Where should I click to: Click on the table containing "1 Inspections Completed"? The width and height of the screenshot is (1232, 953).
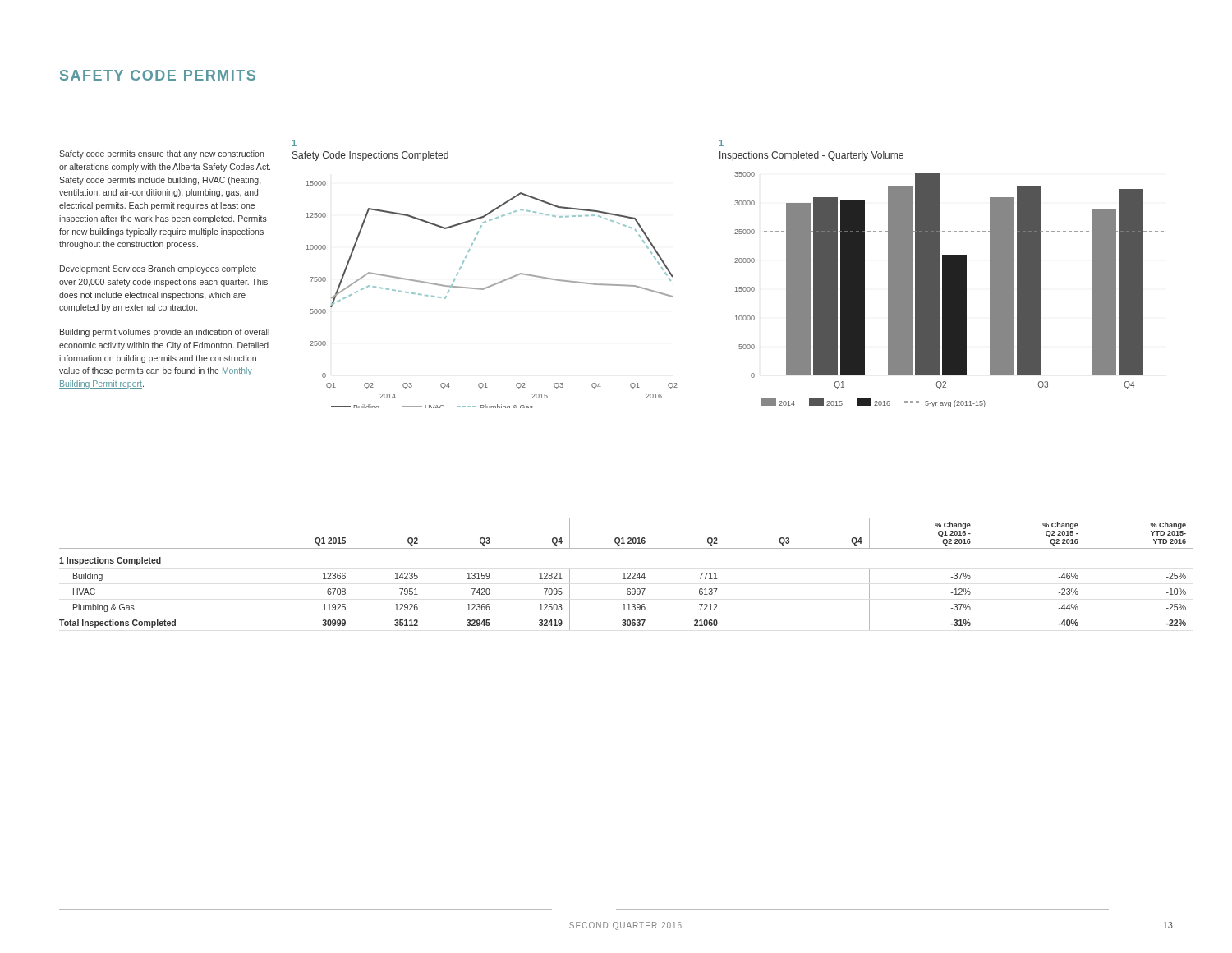(x=626, y=574)
